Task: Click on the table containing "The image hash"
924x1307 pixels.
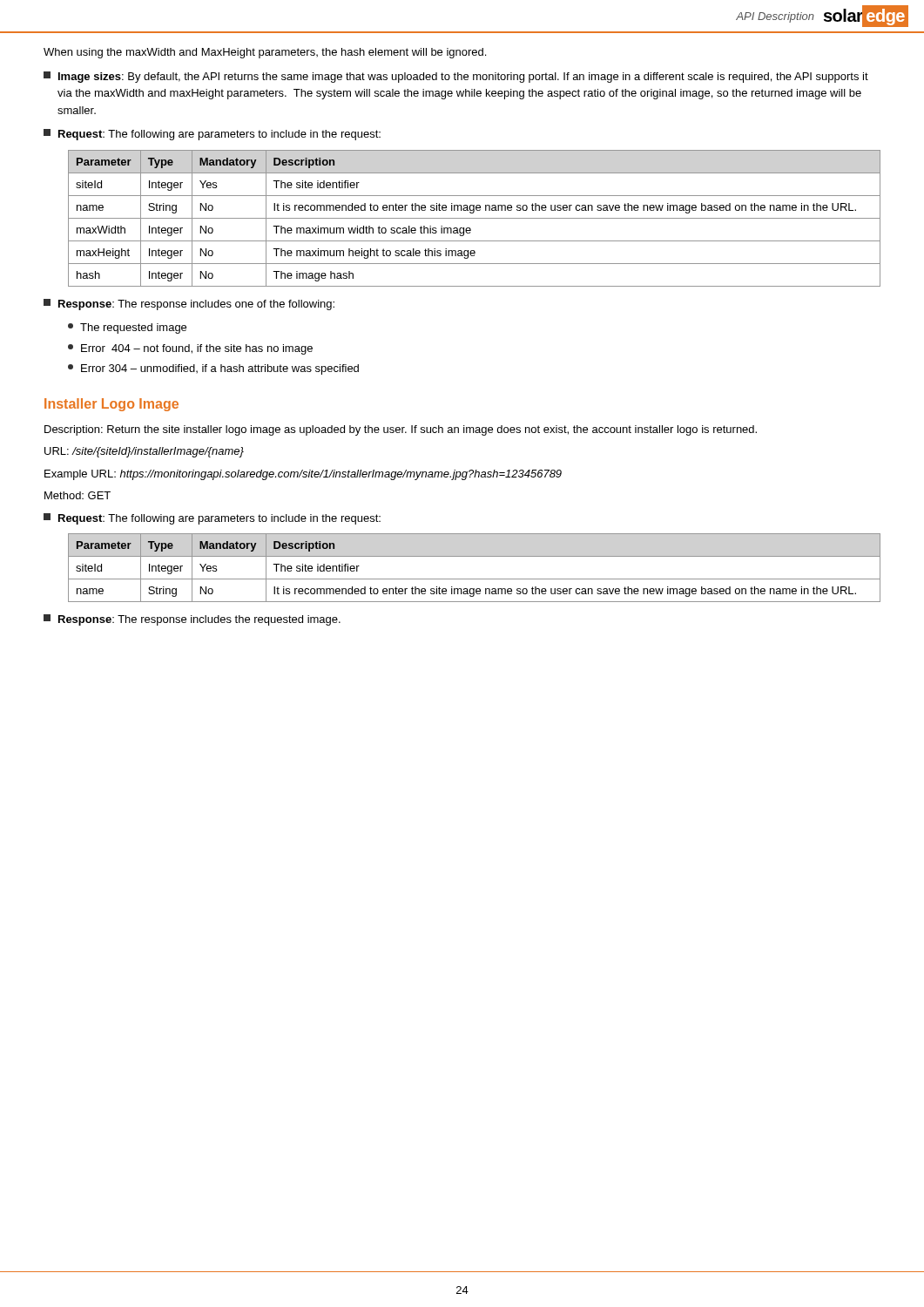Action: [x=474, y=218]
